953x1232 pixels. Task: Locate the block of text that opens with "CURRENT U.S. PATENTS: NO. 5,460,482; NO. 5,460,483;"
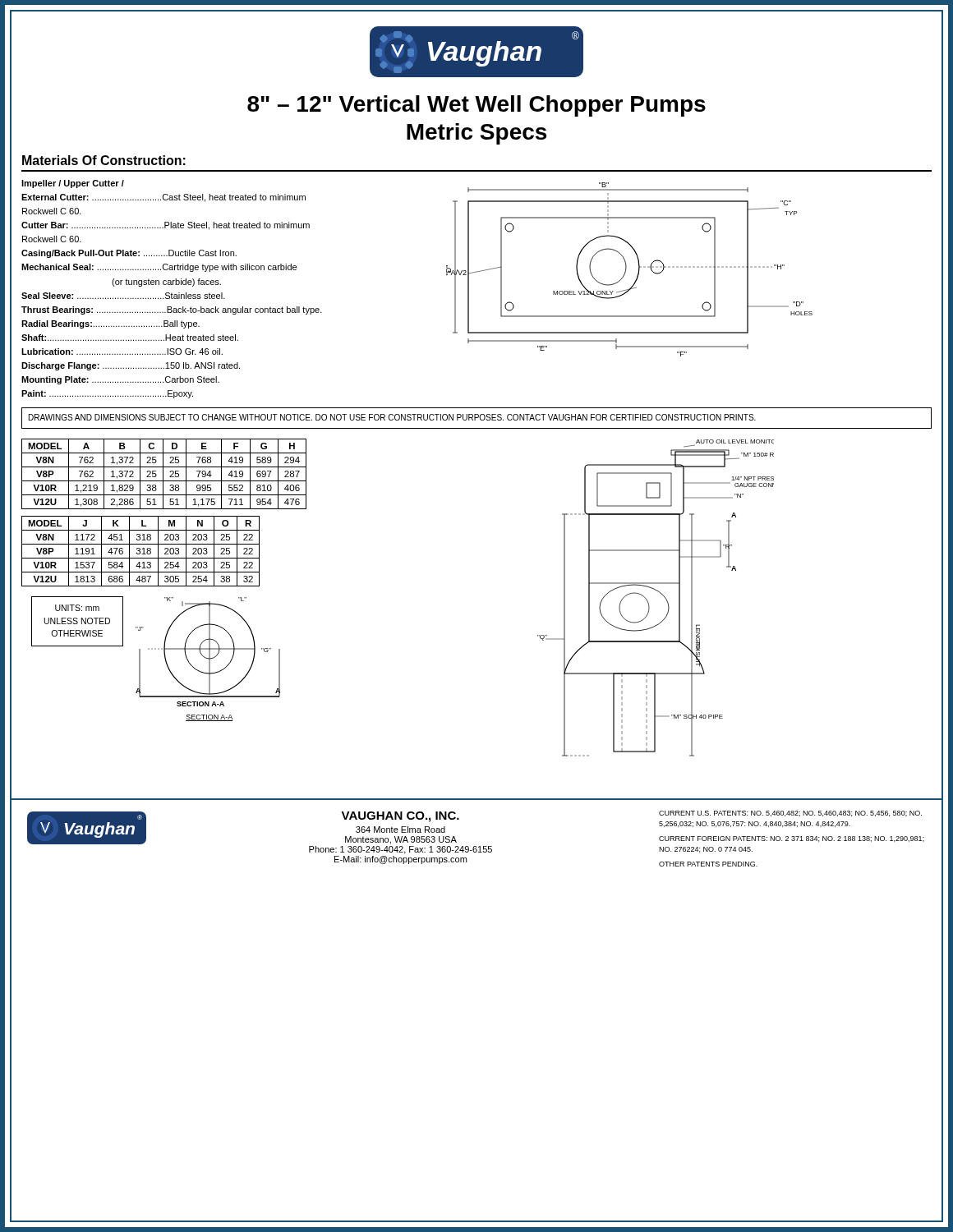pos(794,839)
